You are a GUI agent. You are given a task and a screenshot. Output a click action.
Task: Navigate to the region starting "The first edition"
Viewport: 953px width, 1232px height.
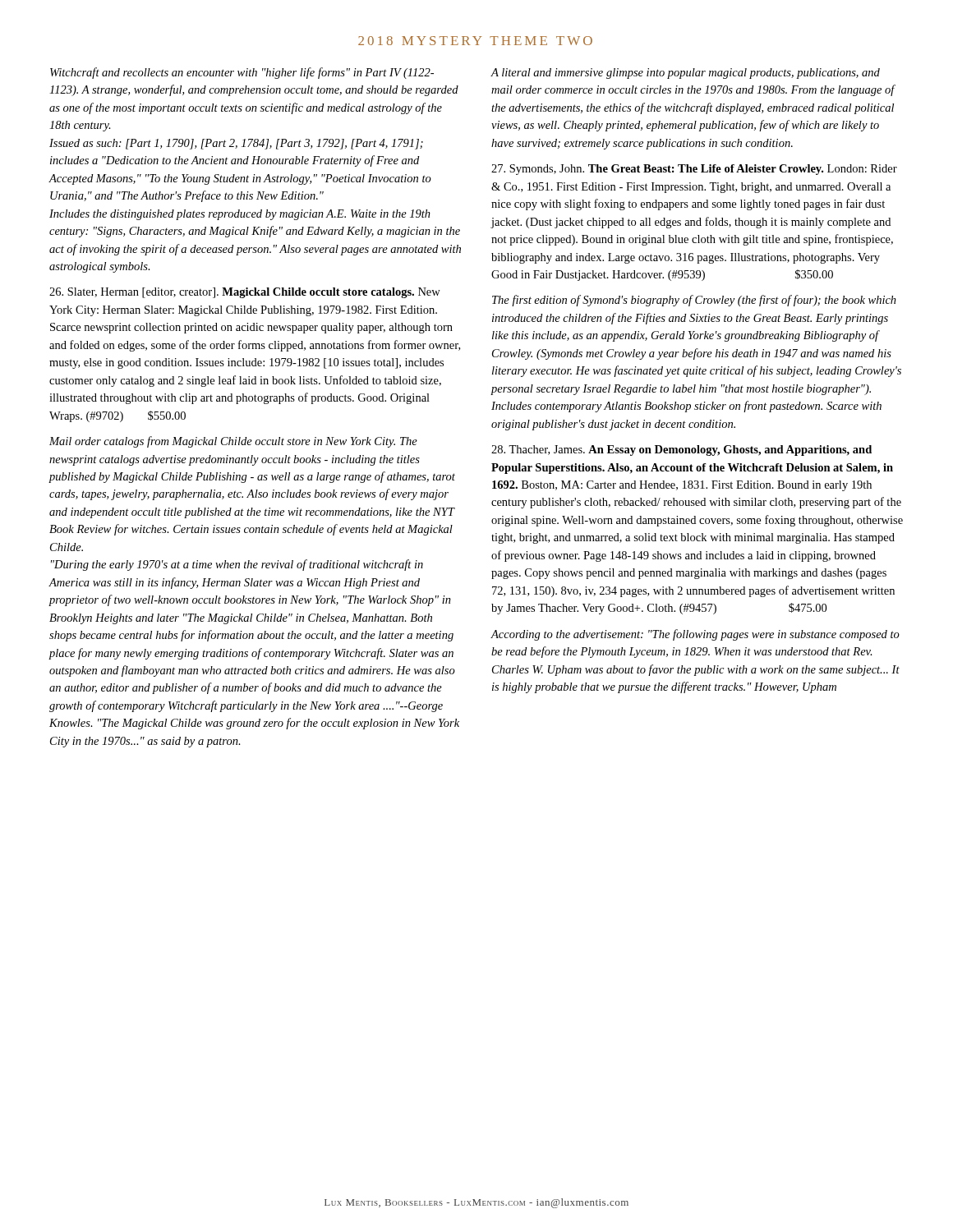[x=696, y=362]
